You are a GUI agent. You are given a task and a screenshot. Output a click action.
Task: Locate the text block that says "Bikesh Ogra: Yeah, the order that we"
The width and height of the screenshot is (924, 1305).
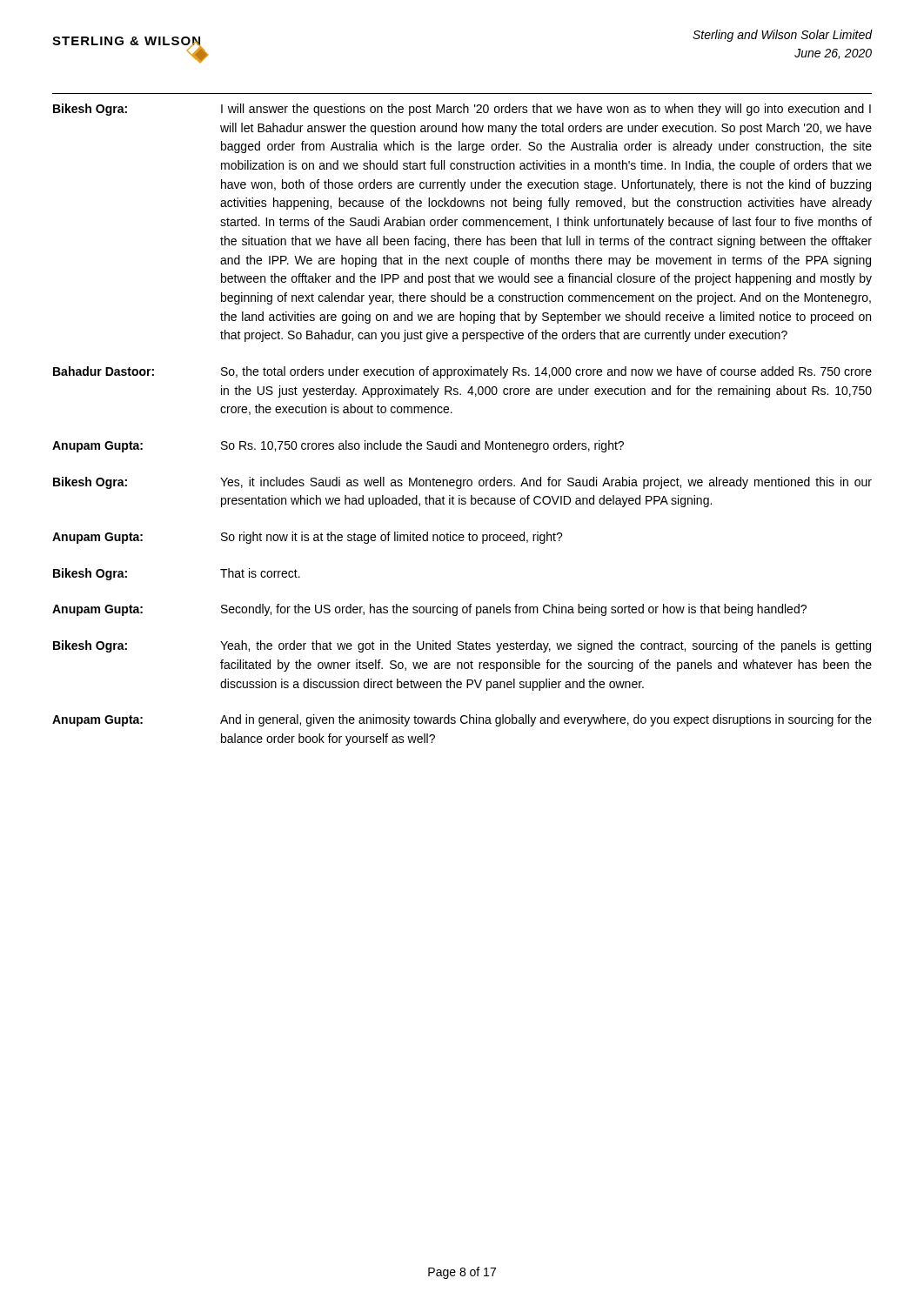[x=462, y=665]
